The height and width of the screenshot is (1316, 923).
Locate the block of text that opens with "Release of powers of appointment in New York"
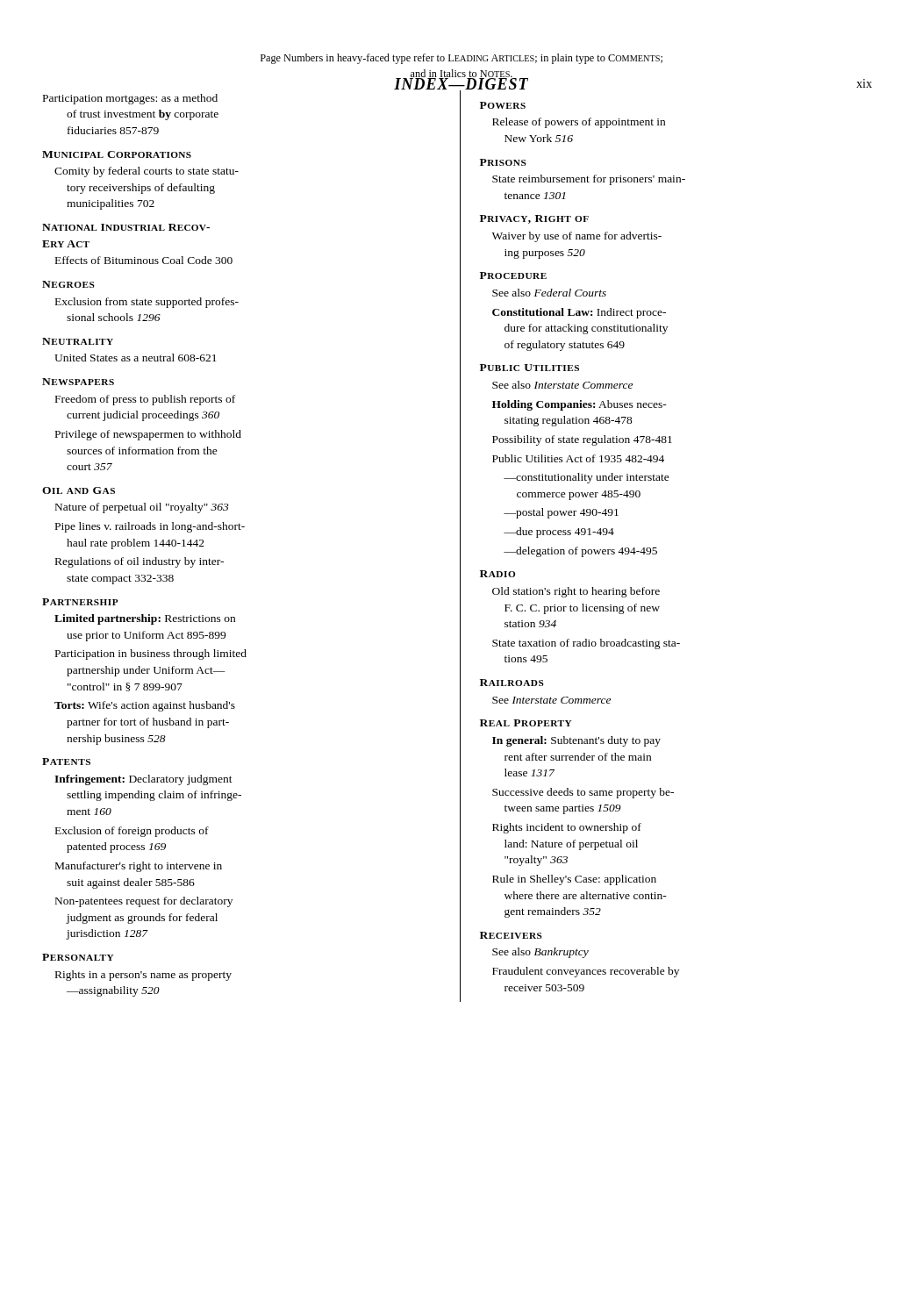(x=573, y=130)
